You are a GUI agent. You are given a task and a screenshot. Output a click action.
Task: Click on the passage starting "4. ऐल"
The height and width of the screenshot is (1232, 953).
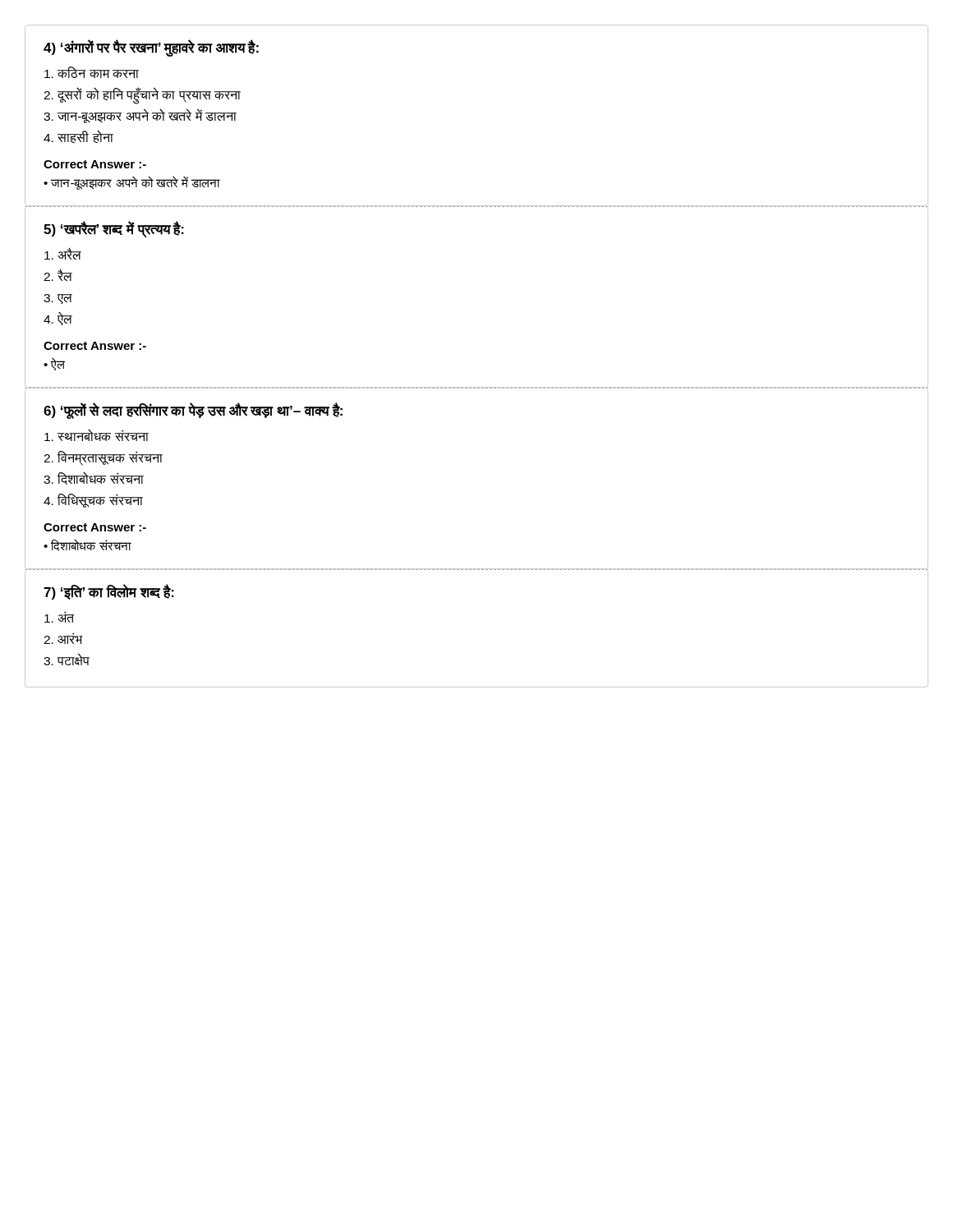(x=58, y=319)
